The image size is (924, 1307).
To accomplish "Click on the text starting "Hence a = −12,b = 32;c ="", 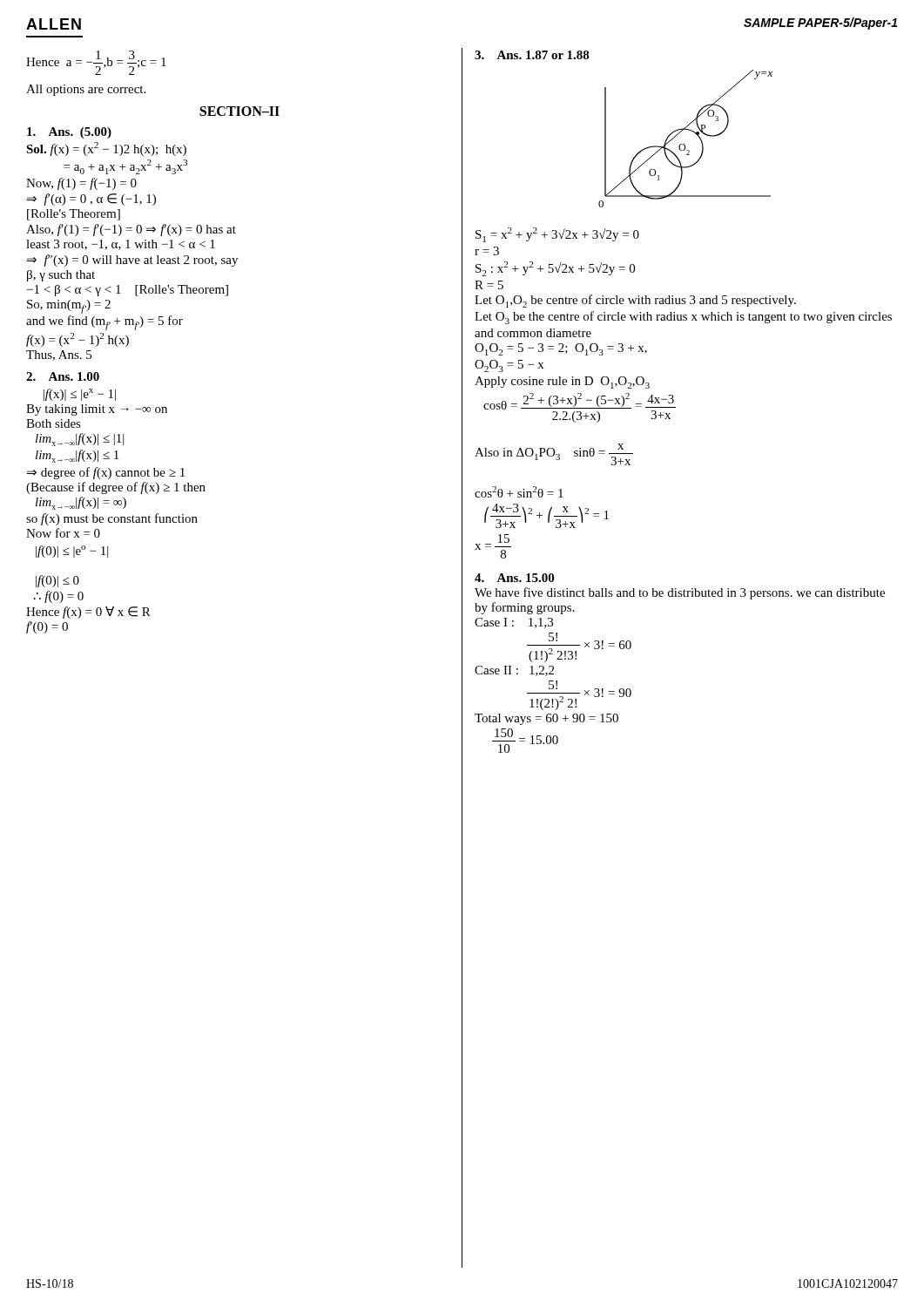I will click(x=96, y=63).
